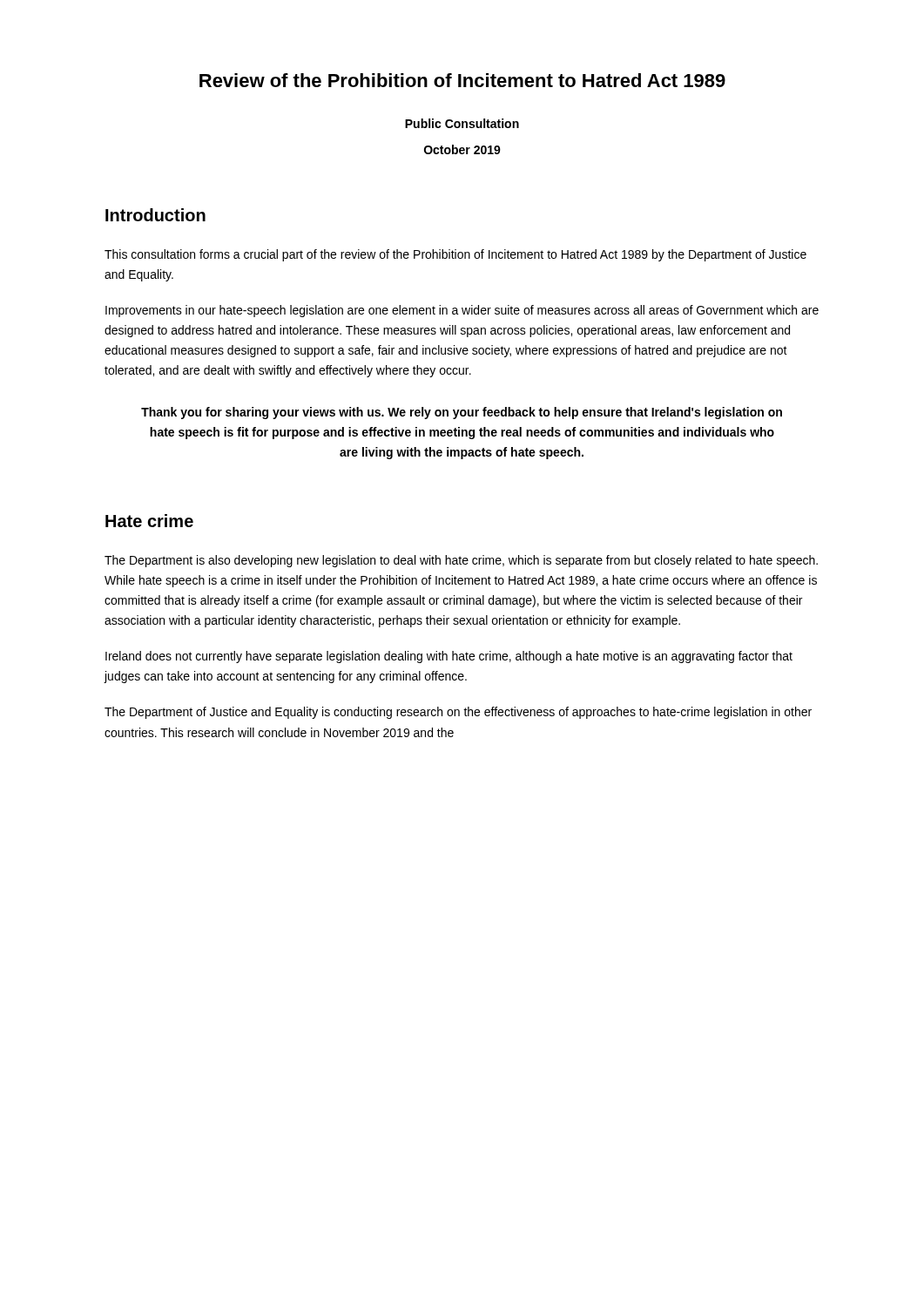The width and height of the screenshot is (924, 1307).
Task: Locate the text containing "Public Consultation"
Action: click(x=462, y=124)
